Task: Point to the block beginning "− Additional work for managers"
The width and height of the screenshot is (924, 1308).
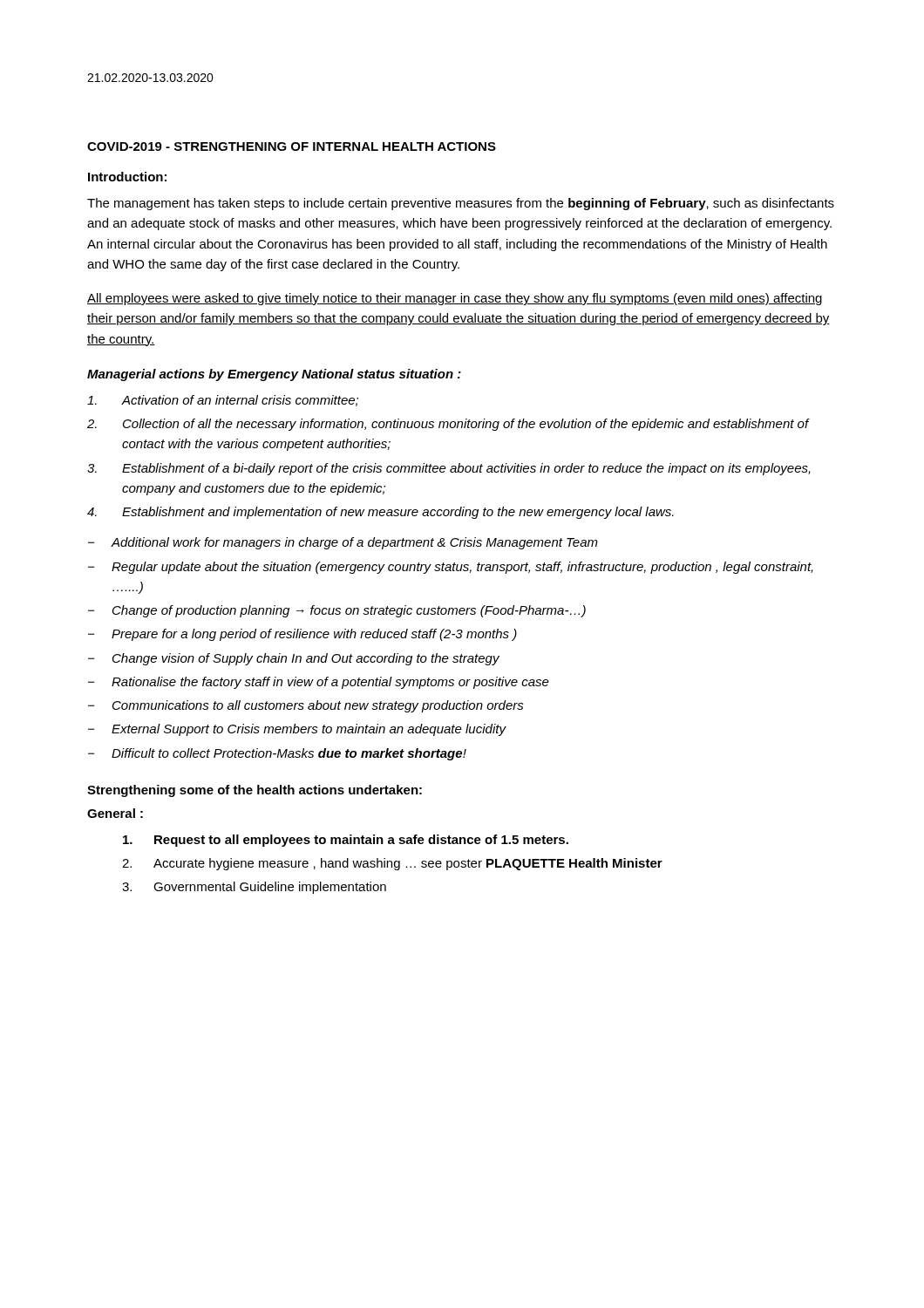Action: tap(462, 542)
